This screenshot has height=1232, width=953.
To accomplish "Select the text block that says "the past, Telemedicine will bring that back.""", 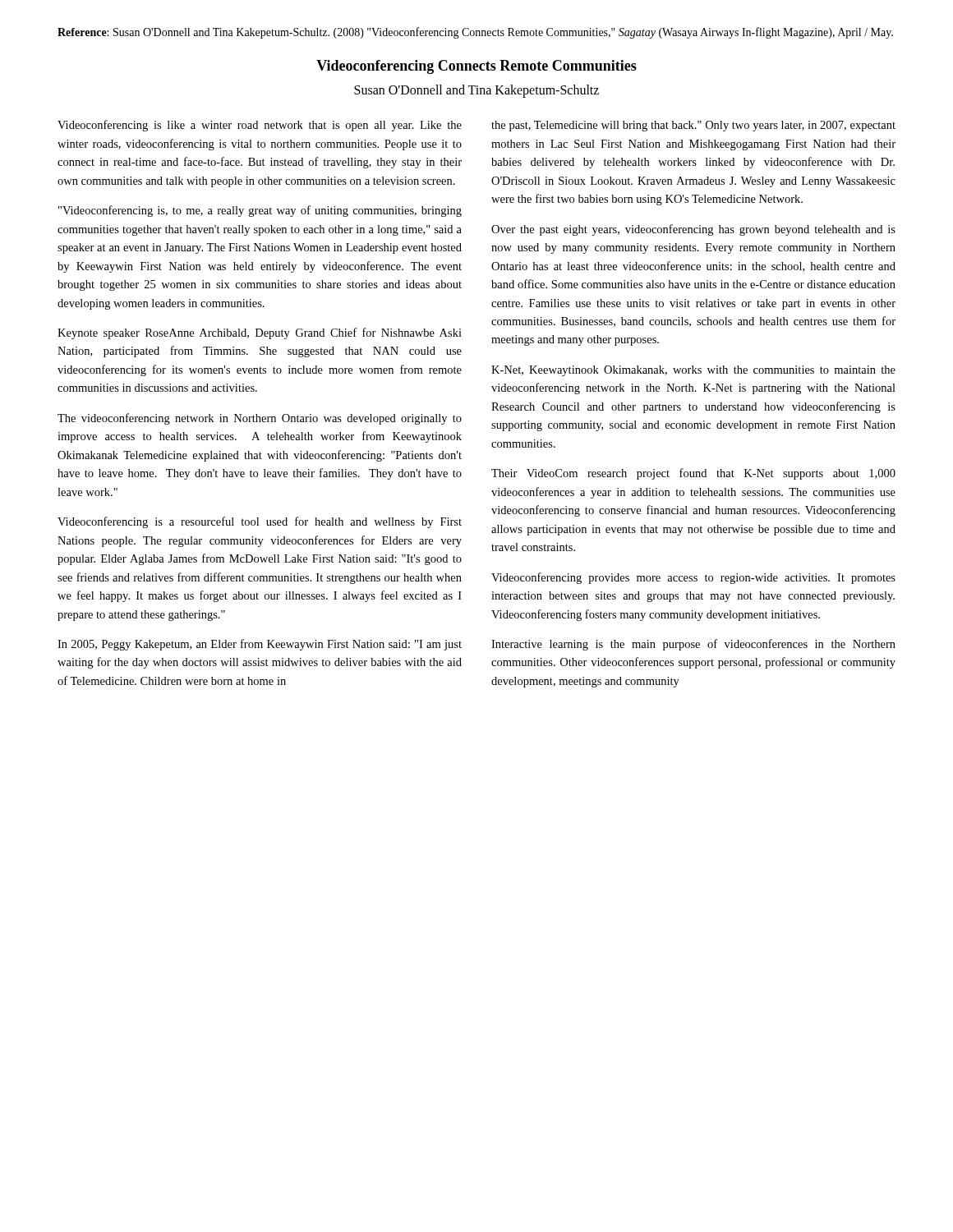I will coord(693,162).
